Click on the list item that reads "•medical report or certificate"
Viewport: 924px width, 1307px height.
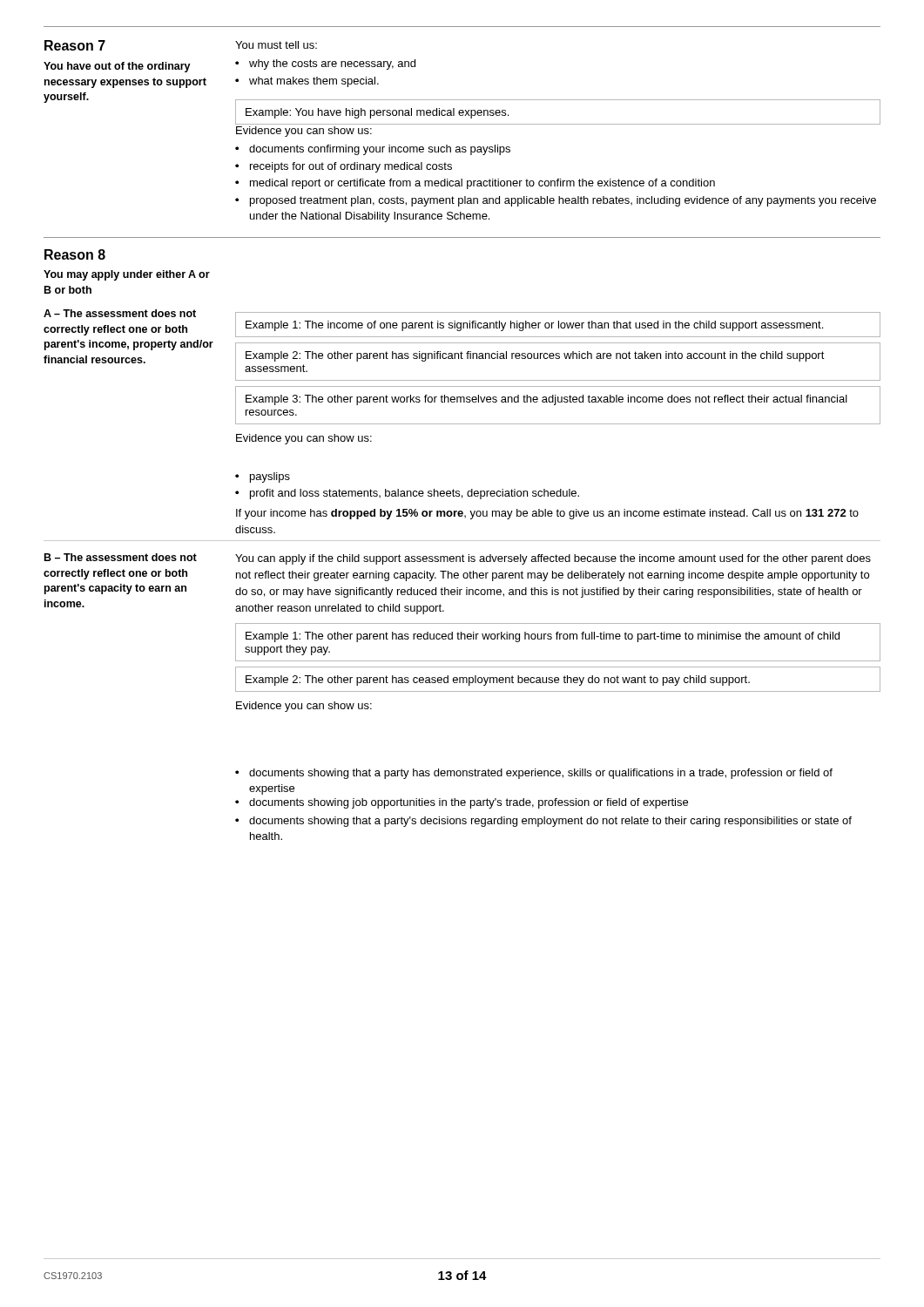558,183
